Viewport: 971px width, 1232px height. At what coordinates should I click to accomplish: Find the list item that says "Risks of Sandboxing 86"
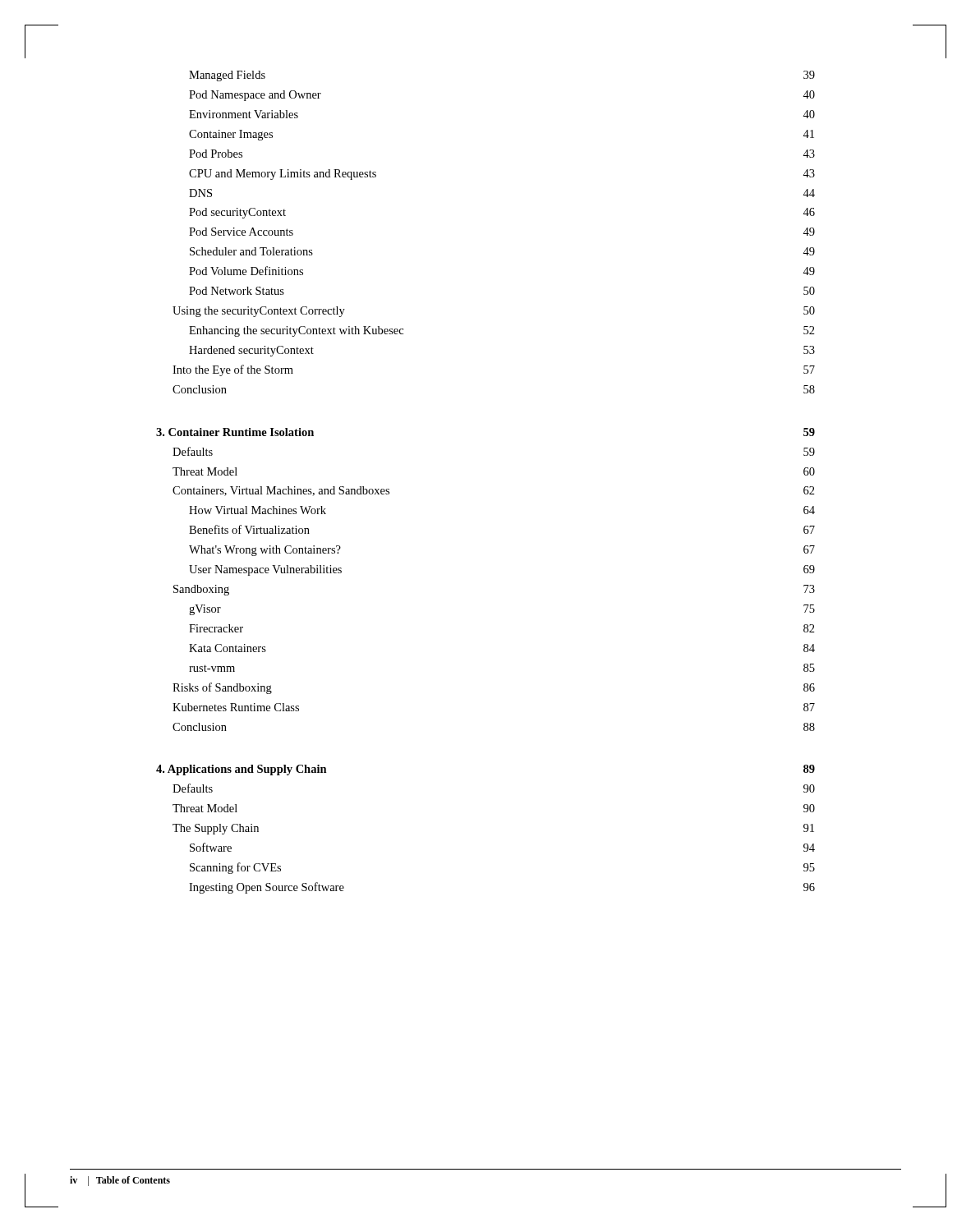point(218,688)
